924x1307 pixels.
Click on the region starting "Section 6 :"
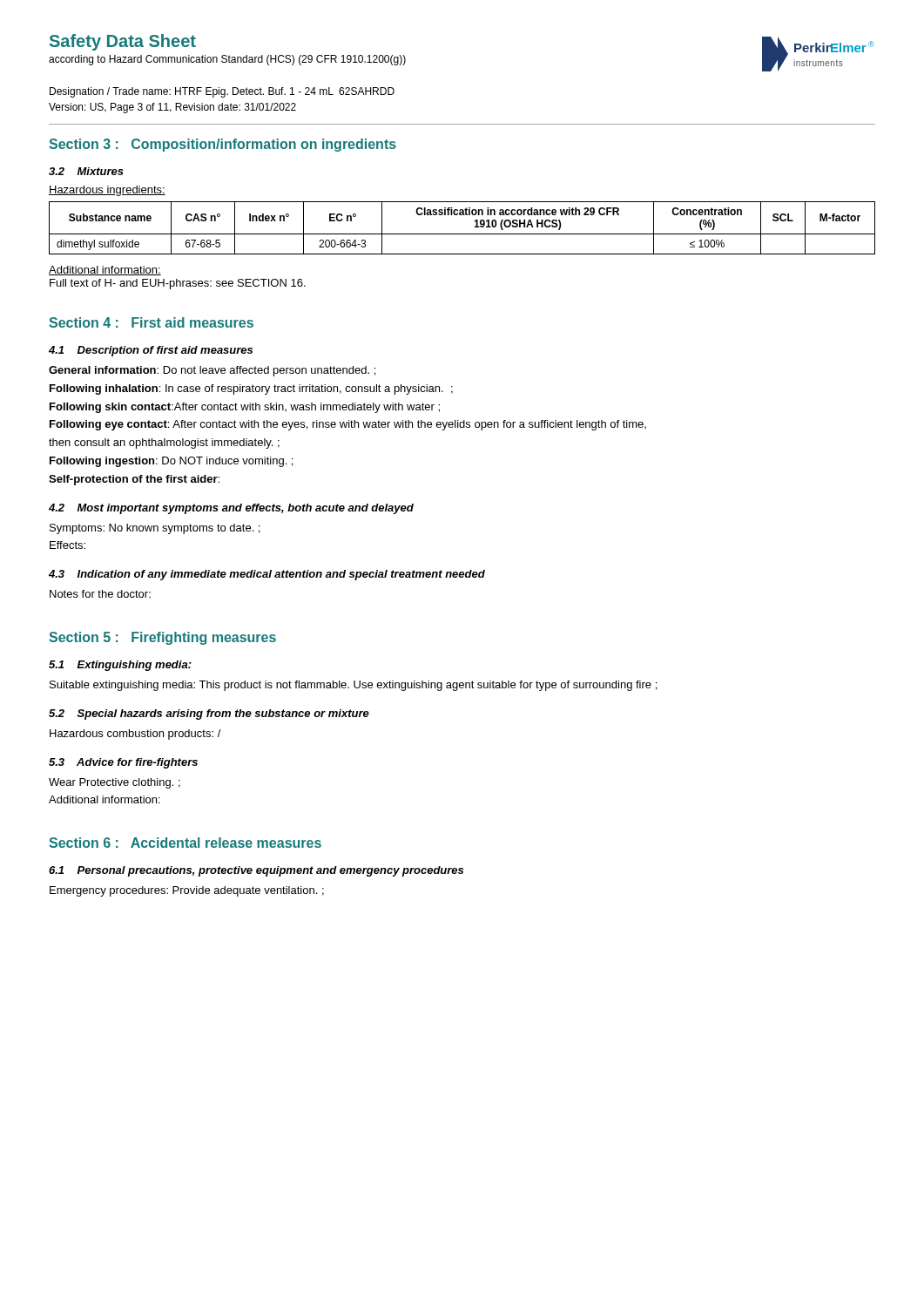click(x=185, y=843)
